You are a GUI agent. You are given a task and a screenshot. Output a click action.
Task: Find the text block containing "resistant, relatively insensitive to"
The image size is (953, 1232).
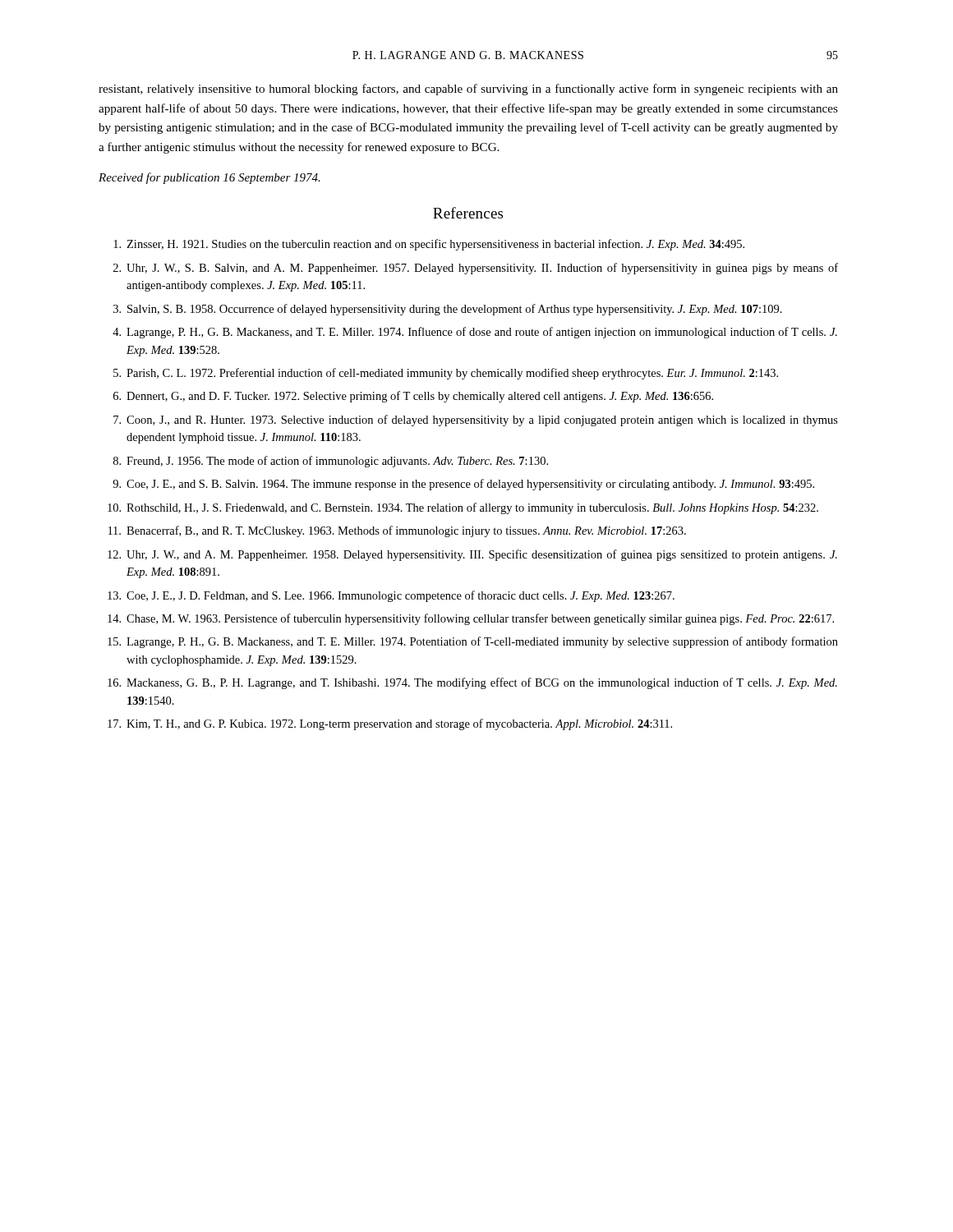coord(468,117)
